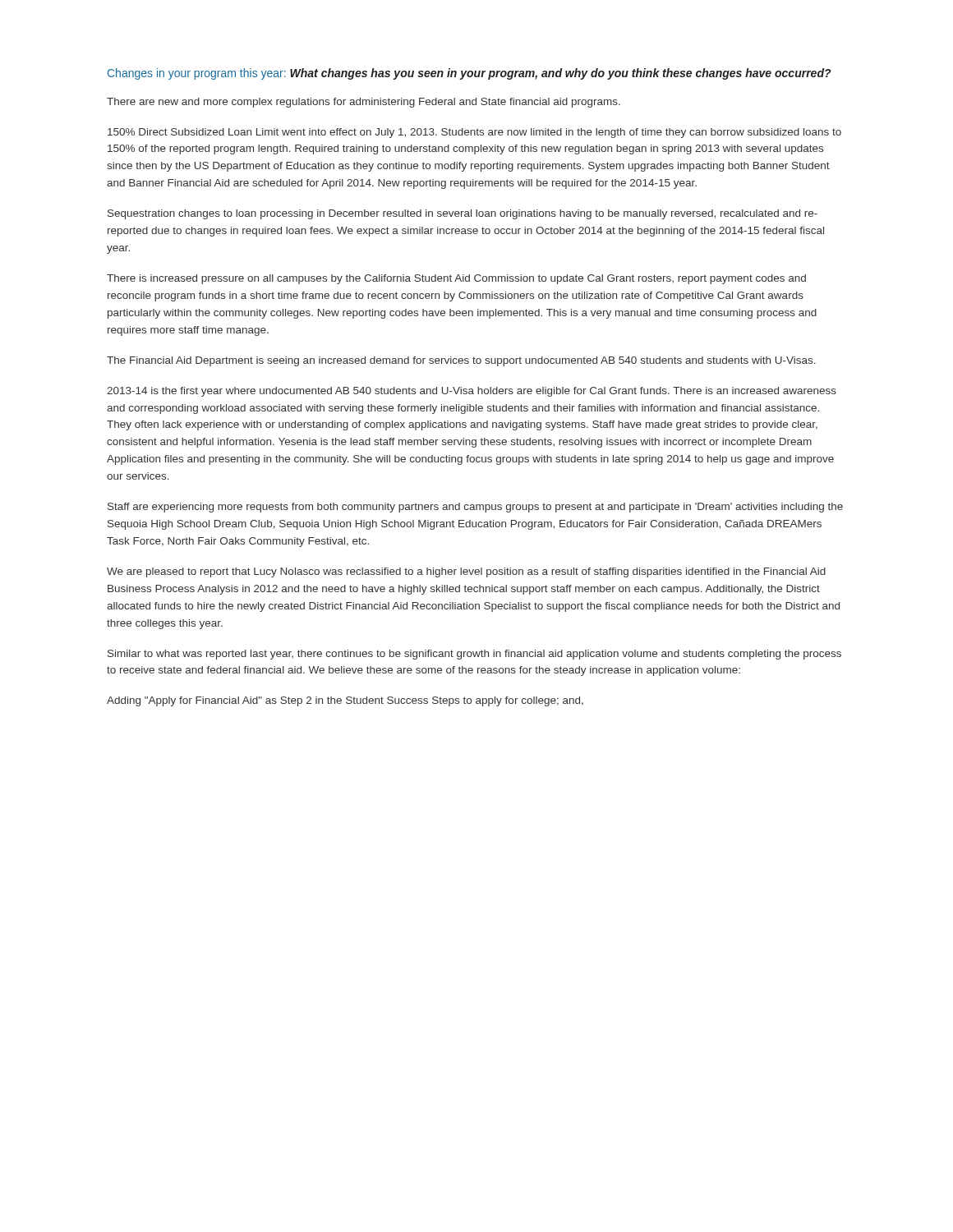Where is the passage that starts "150% Direct Subsidized Loan Limit"?
Screen dimensions: 1232x953
[x=474, y=157]
